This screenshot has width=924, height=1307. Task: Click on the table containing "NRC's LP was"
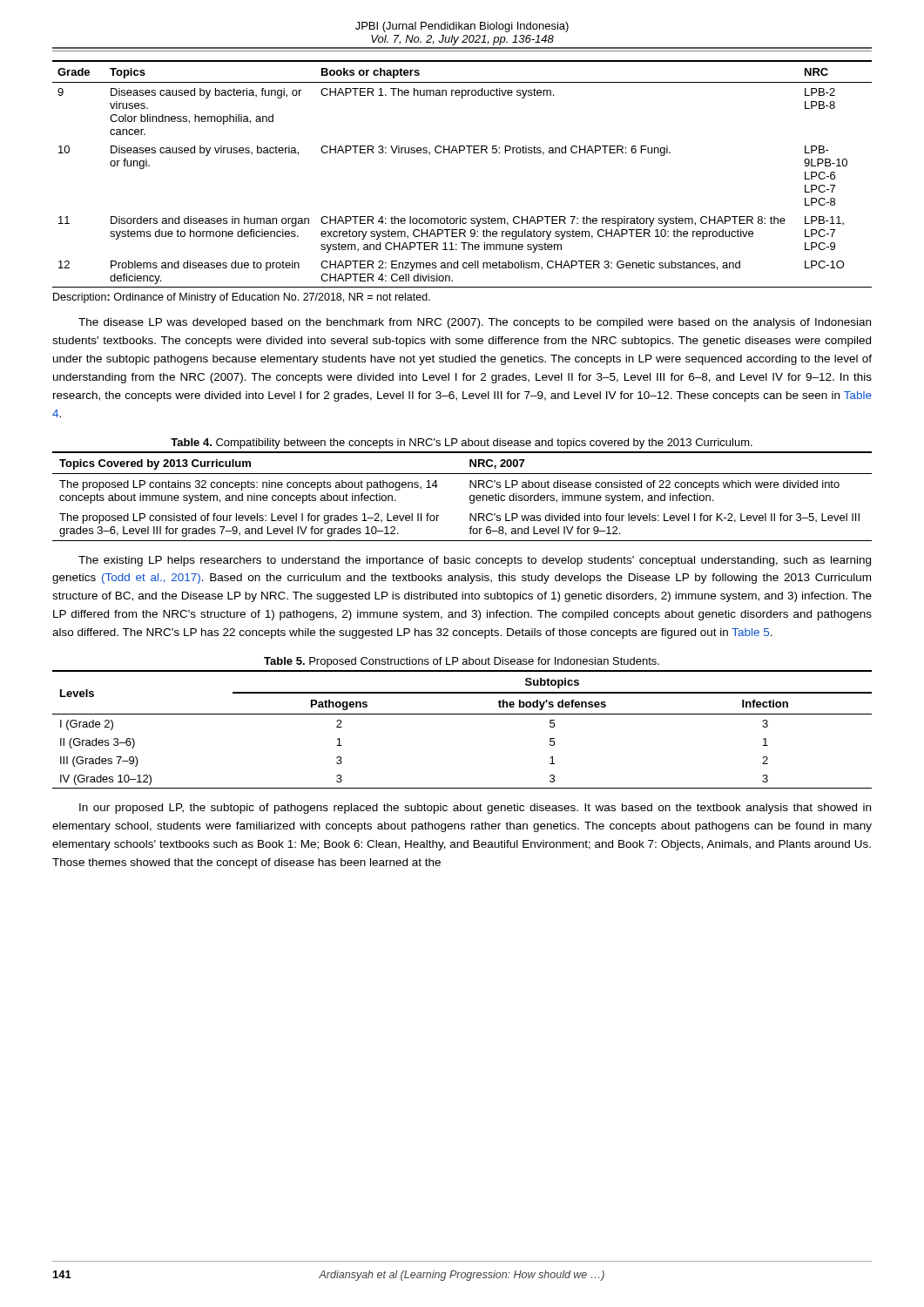tap(462, 496)
